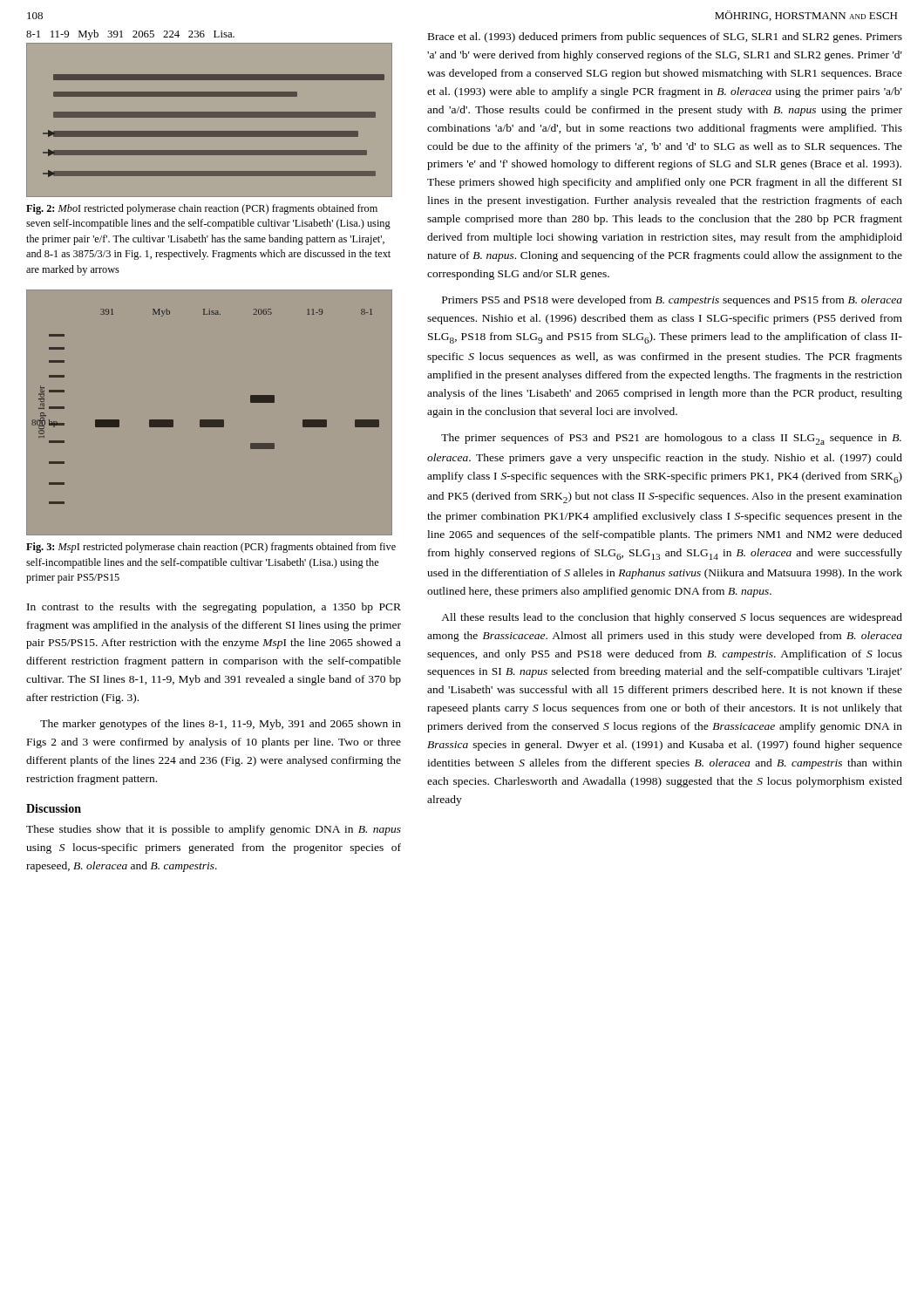Locate the text starting "The primer sequences of PS3 and PS21"
924x1308 pixels.
pos(665,515)
